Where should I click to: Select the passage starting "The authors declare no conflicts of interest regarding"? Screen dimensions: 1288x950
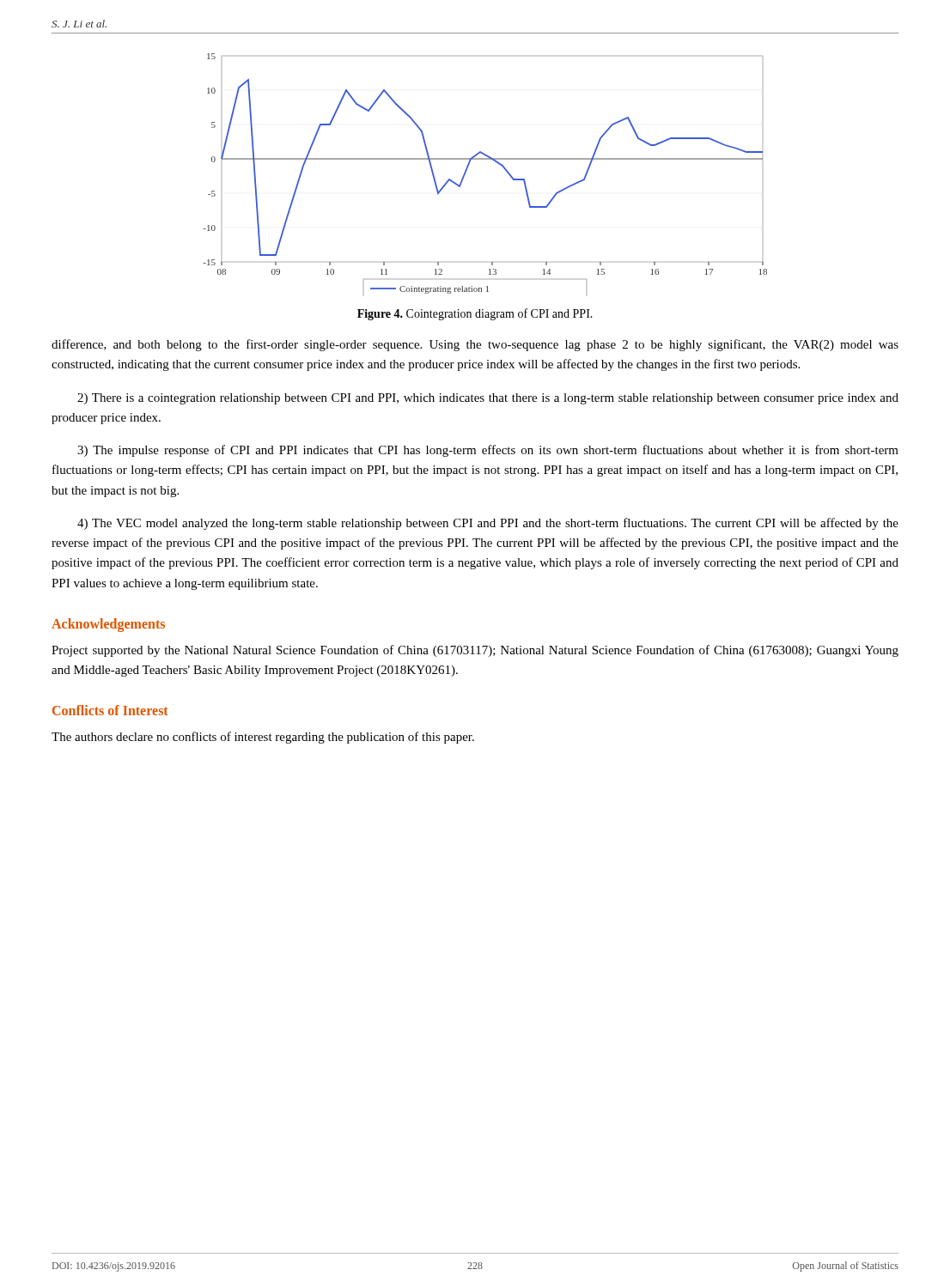[263, 737]
